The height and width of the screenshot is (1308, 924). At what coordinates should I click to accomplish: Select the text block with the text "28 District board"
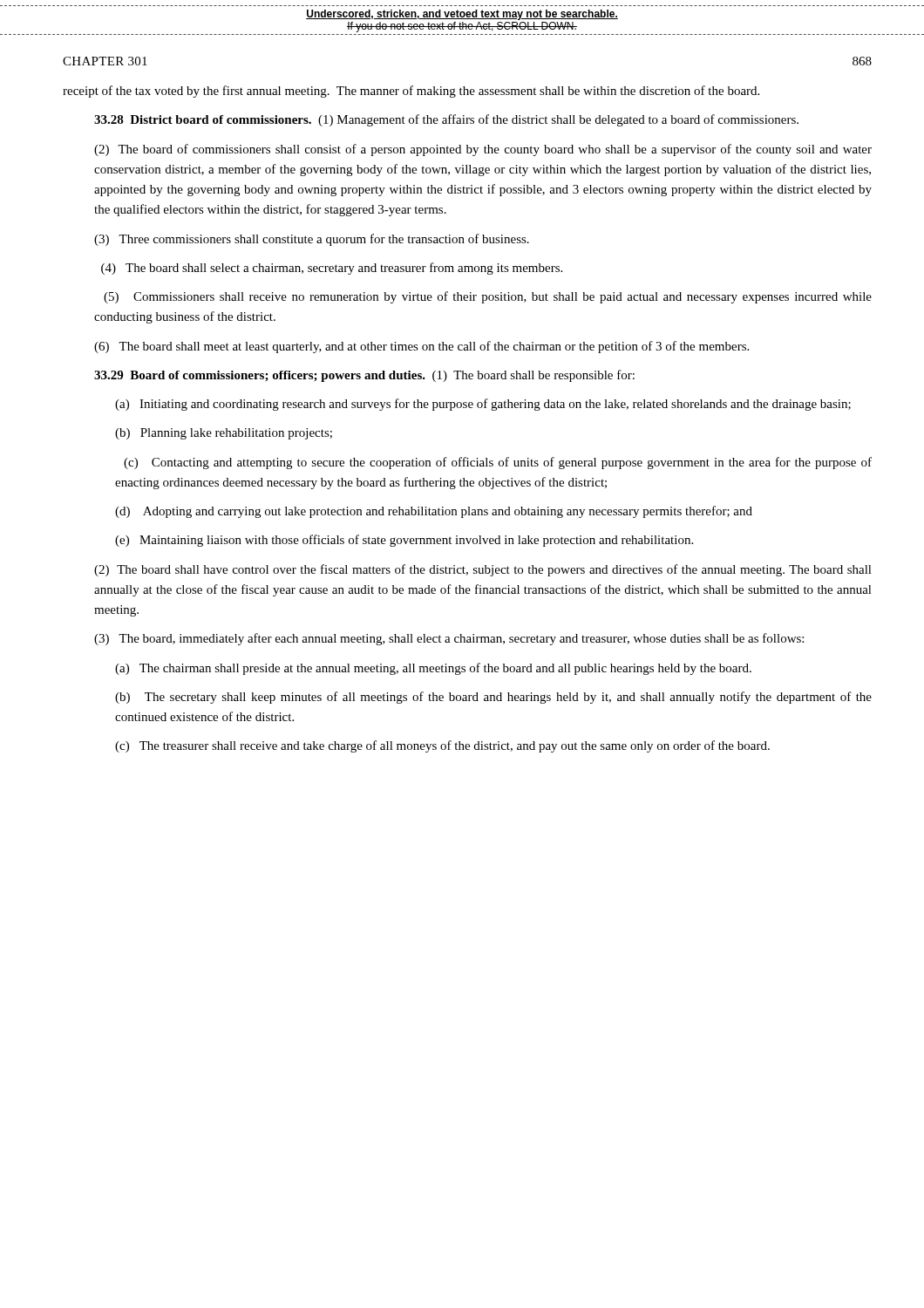[447, 120]
